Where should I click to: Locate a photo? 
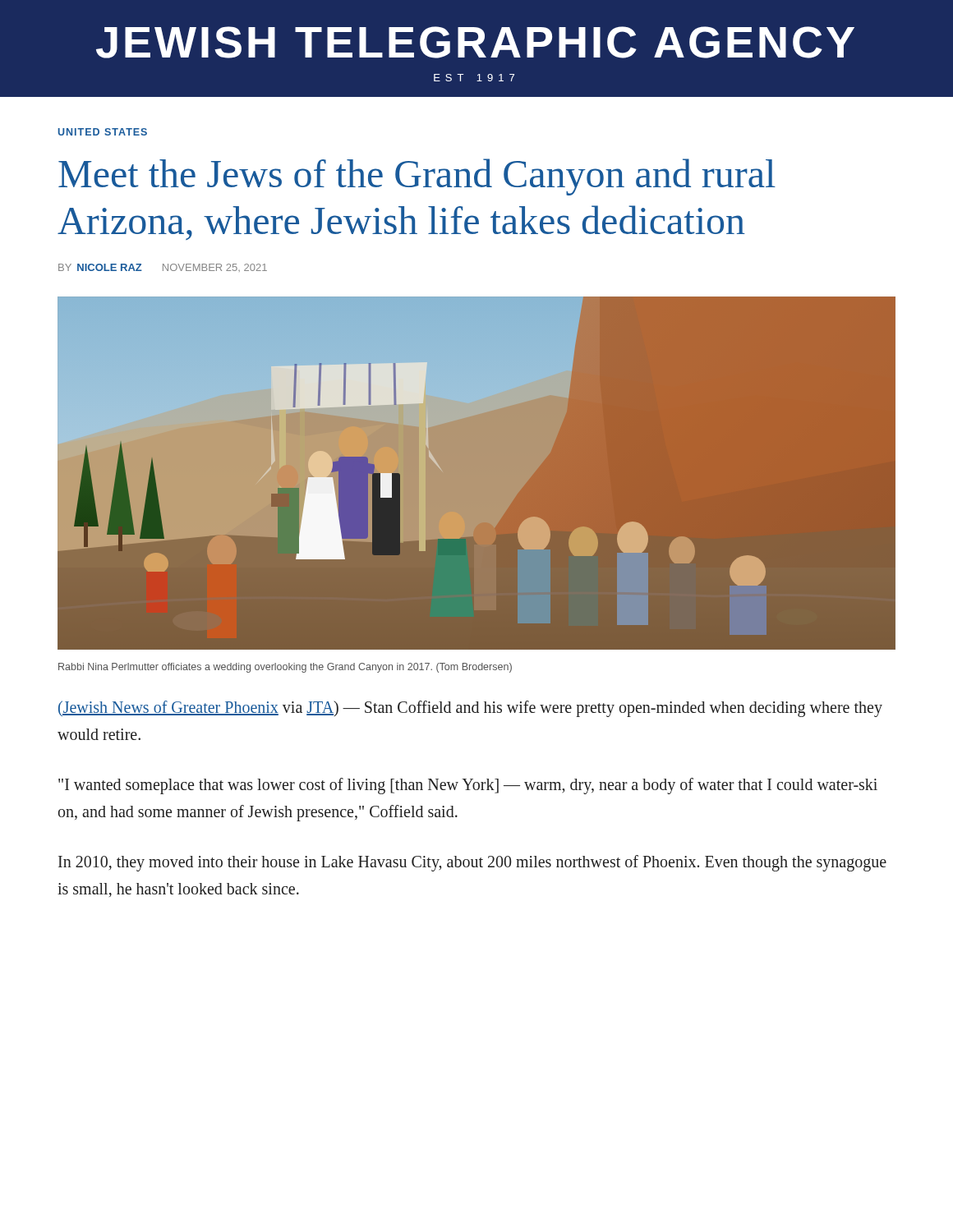[476, 474]
